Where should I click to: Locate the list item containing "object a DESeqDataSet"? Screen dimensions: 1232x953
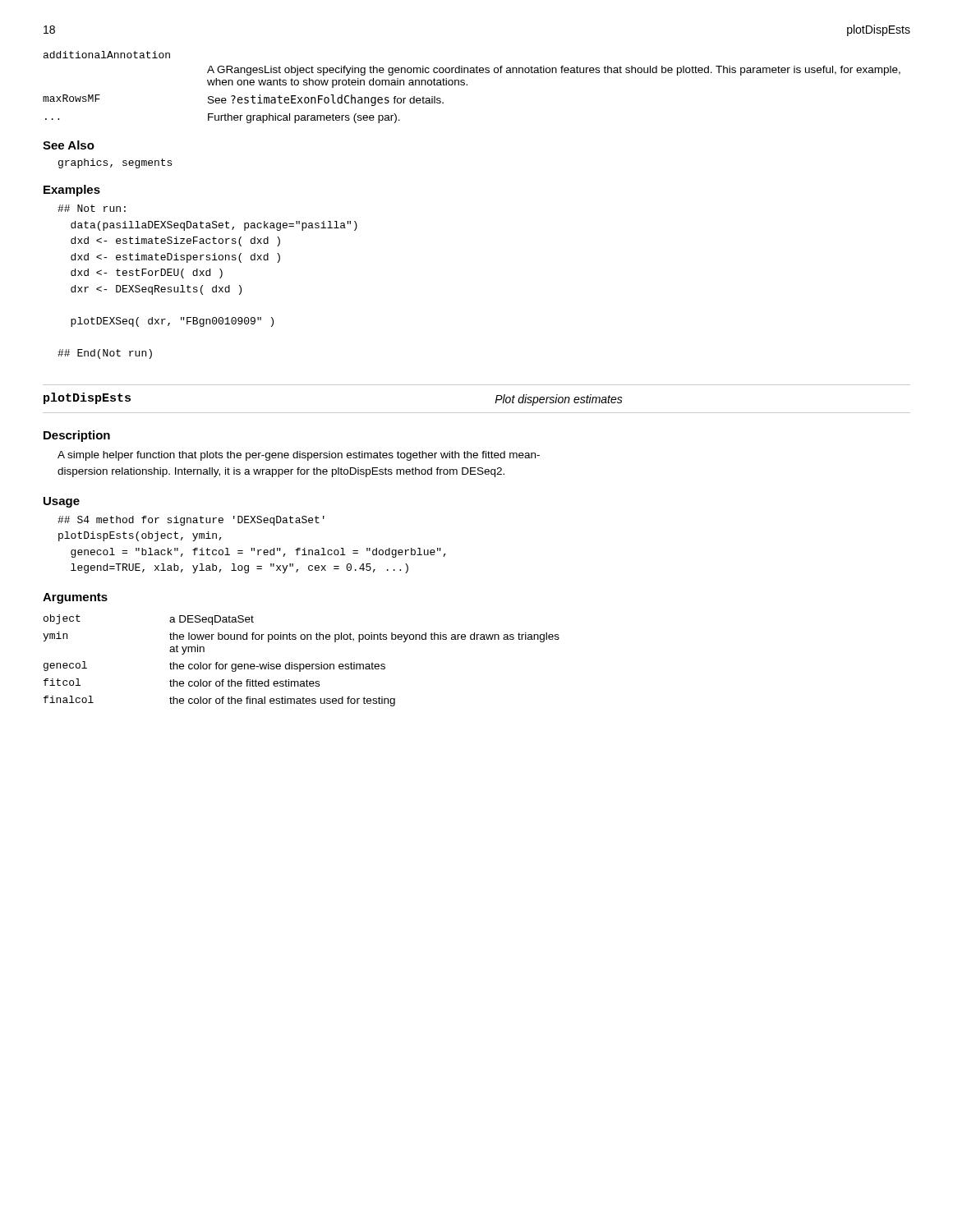[x=65, y=619]
